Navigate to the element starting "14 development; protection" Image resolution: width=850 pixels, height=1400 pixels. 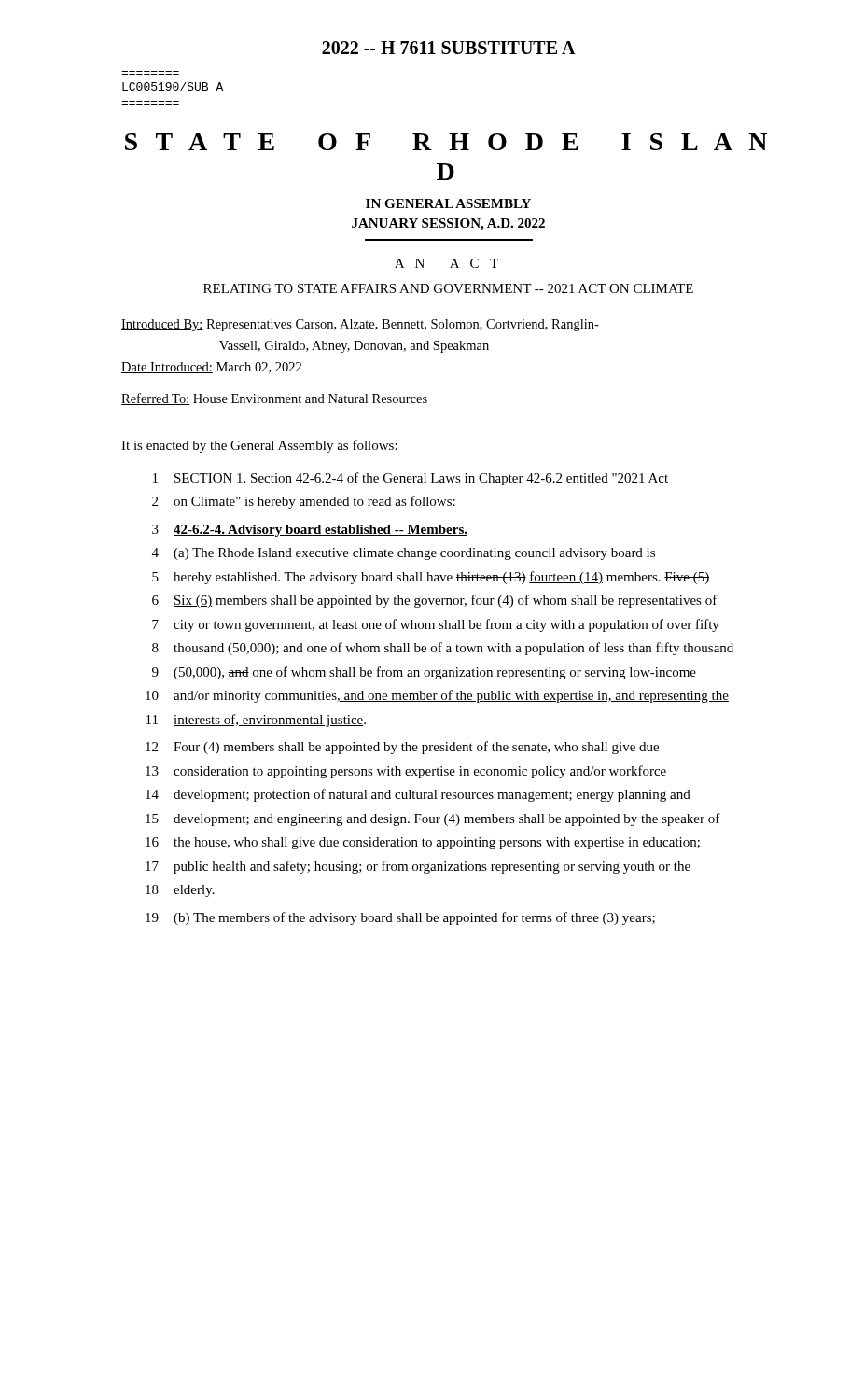point(448,795)
